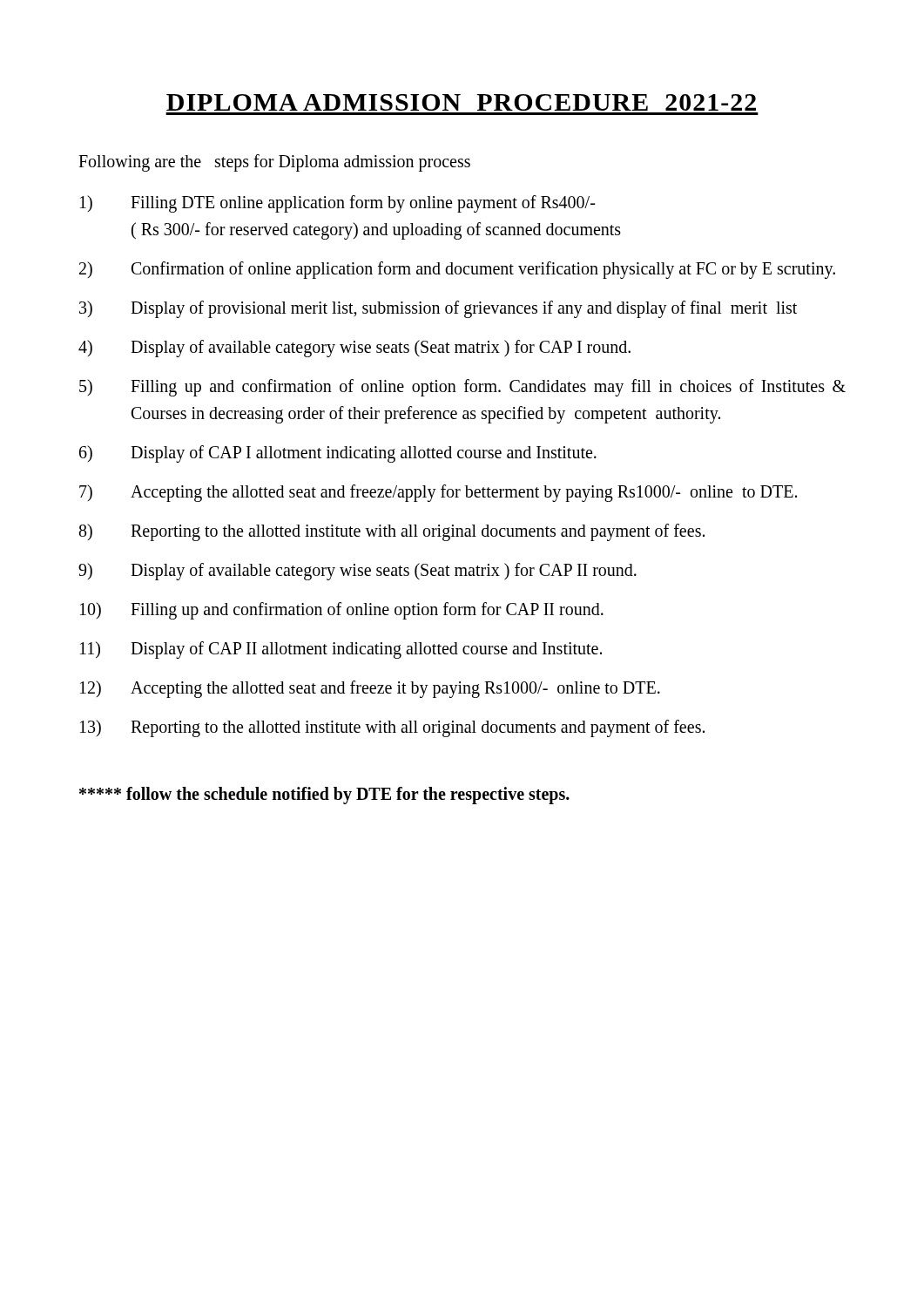The height and width of the screenshot is (1307, 924).
Task: Point to the block starting "13) Reporting to the allotted institute with all"
Action: coord(462,727)
